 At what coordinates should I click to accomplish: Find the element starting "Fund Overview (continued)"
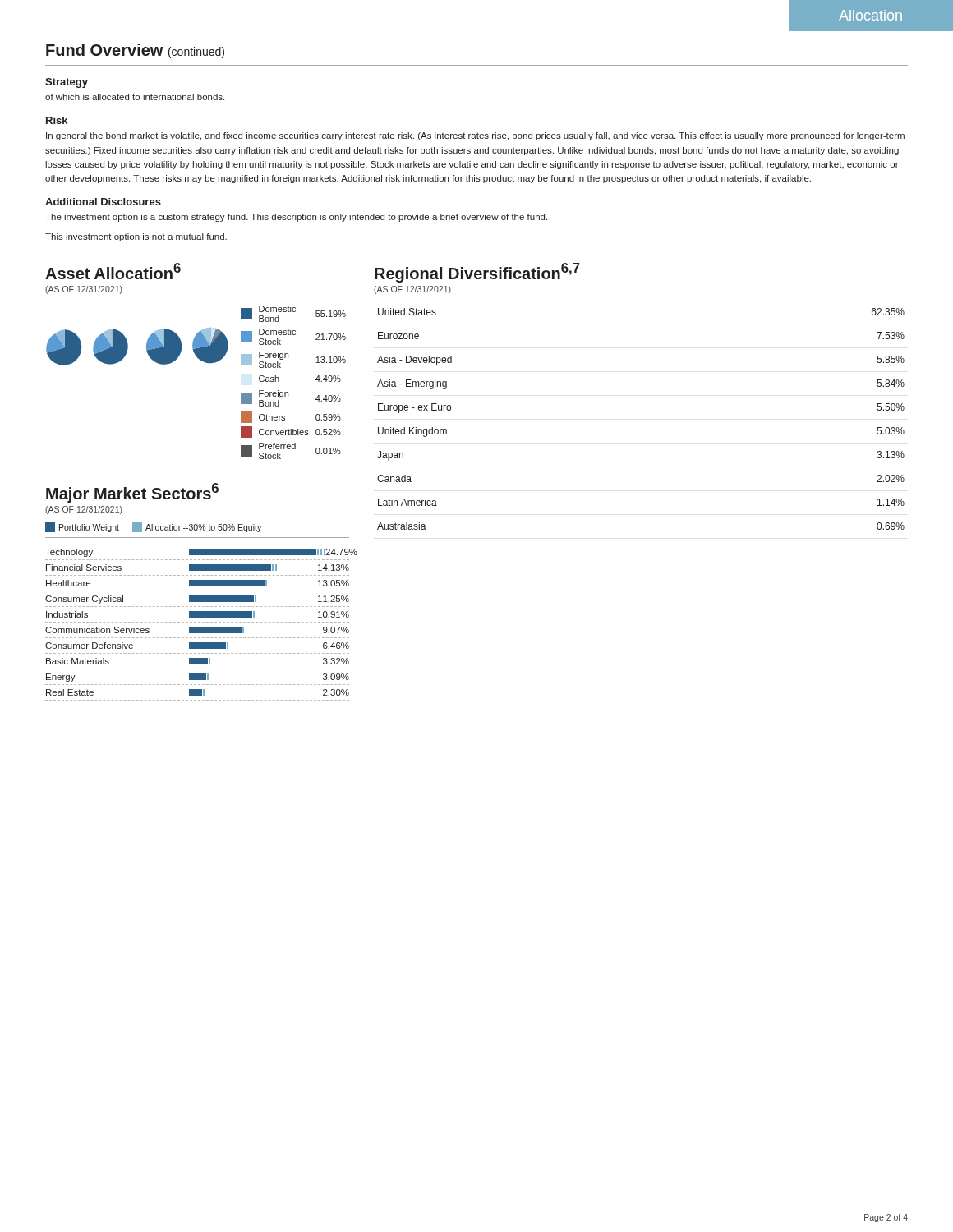click(135, 50)
